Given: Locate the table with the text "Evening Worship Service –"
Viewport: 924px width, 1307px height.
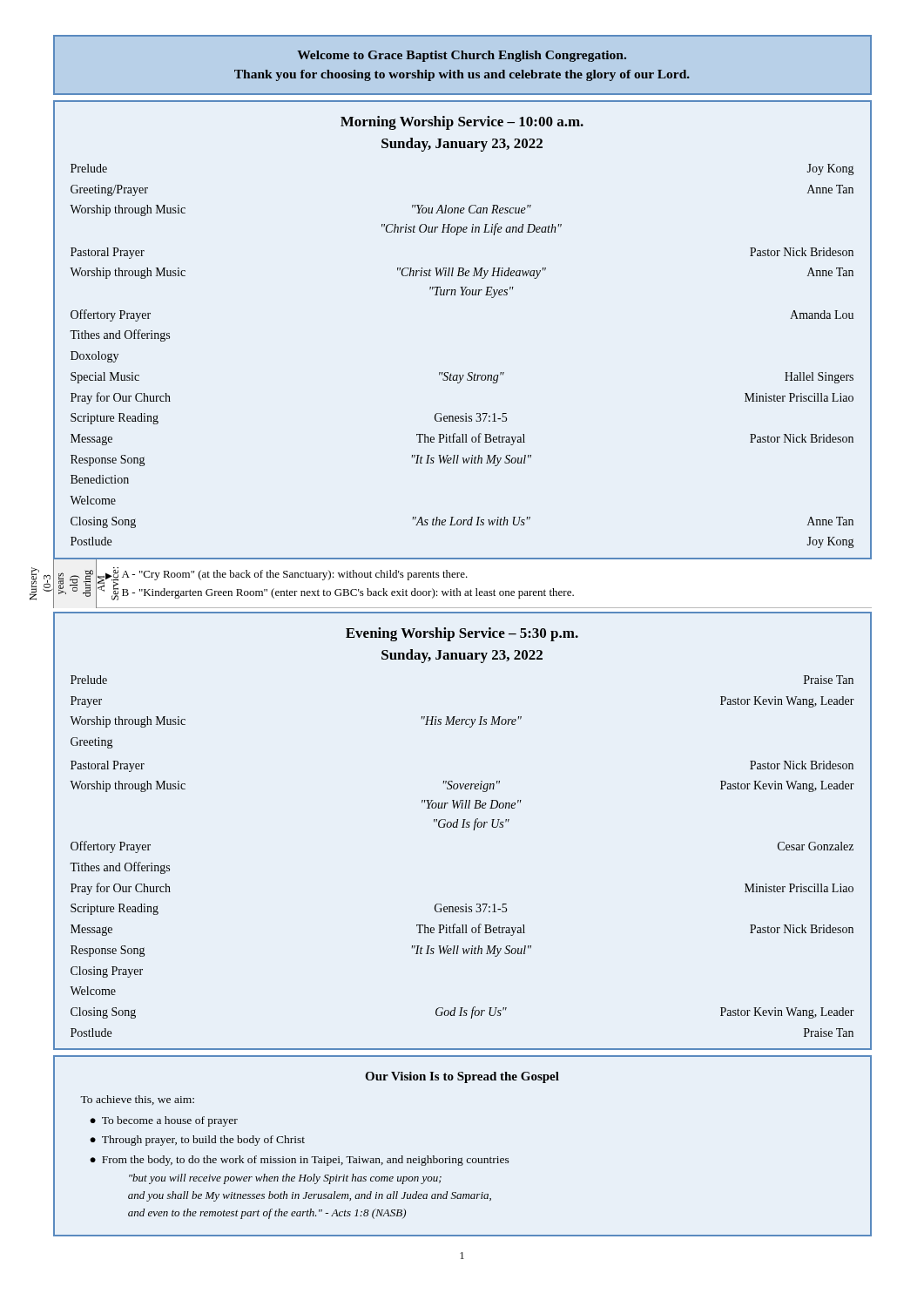Looking at the screenshot, I should pyautogui.click(x=462, y=831).
